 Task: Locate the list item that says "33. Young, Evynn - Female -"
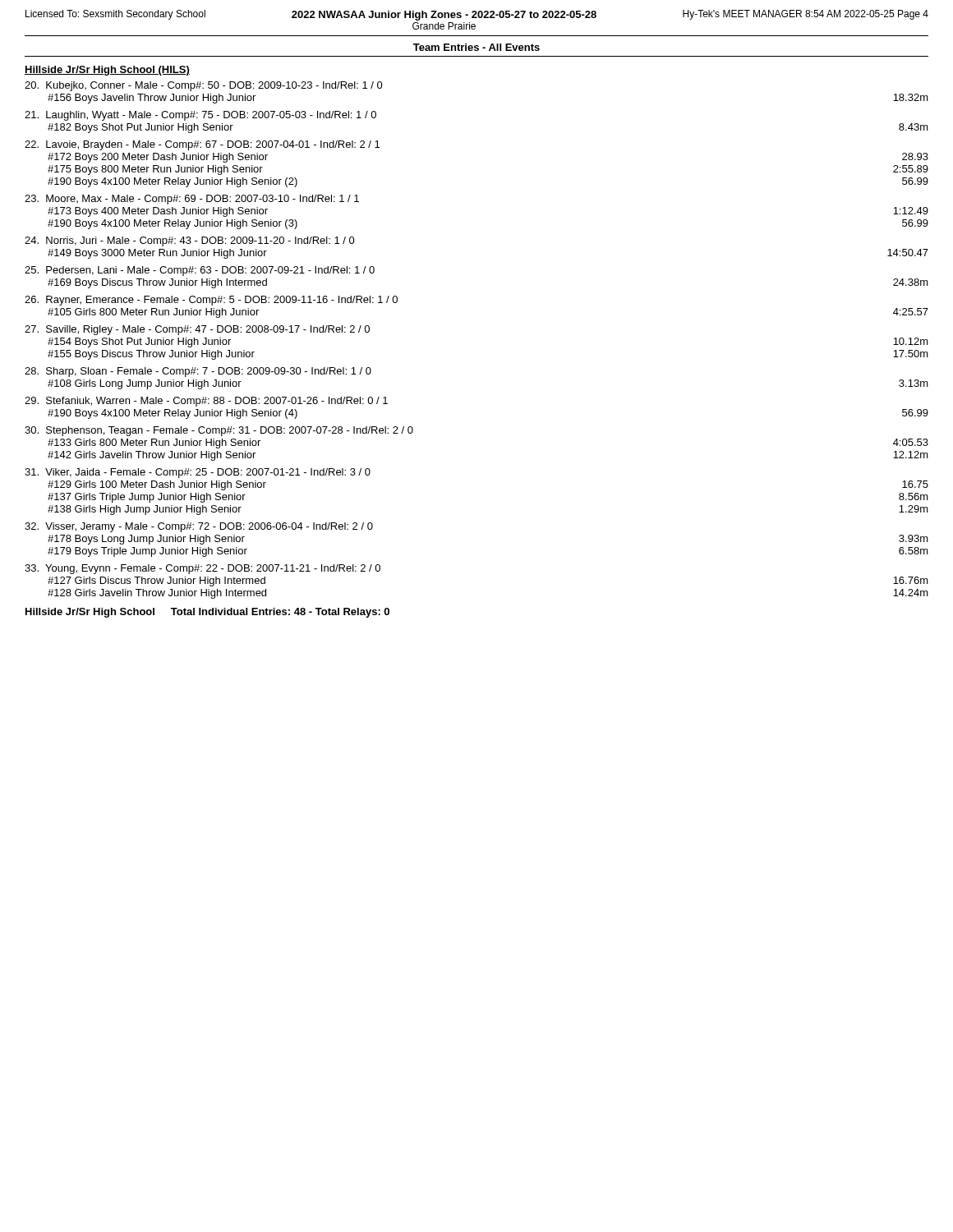(x=203, y=569)
